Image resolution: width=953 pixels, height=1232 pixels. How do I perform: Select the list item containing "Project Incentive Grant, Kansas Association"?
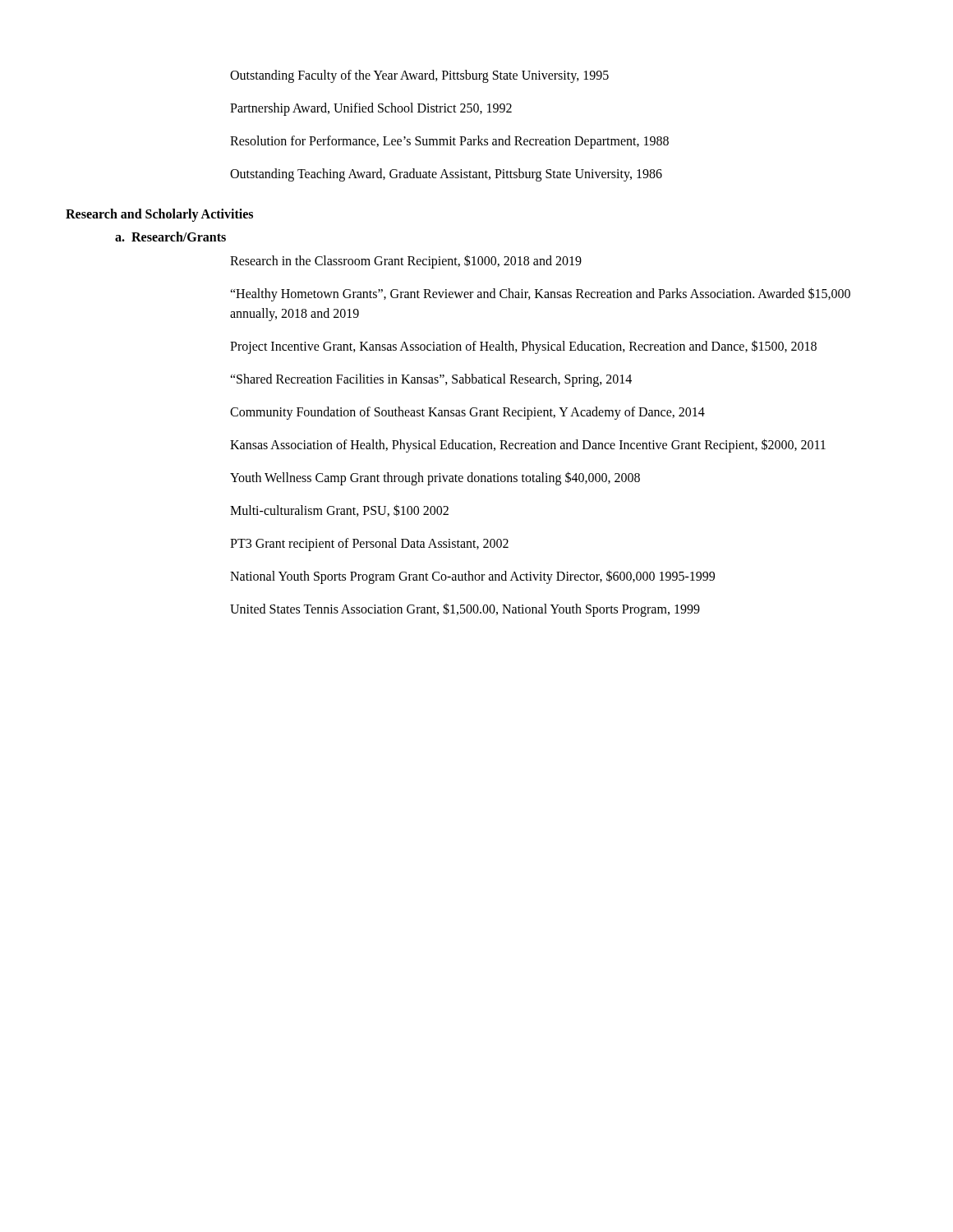pos(524,346)
